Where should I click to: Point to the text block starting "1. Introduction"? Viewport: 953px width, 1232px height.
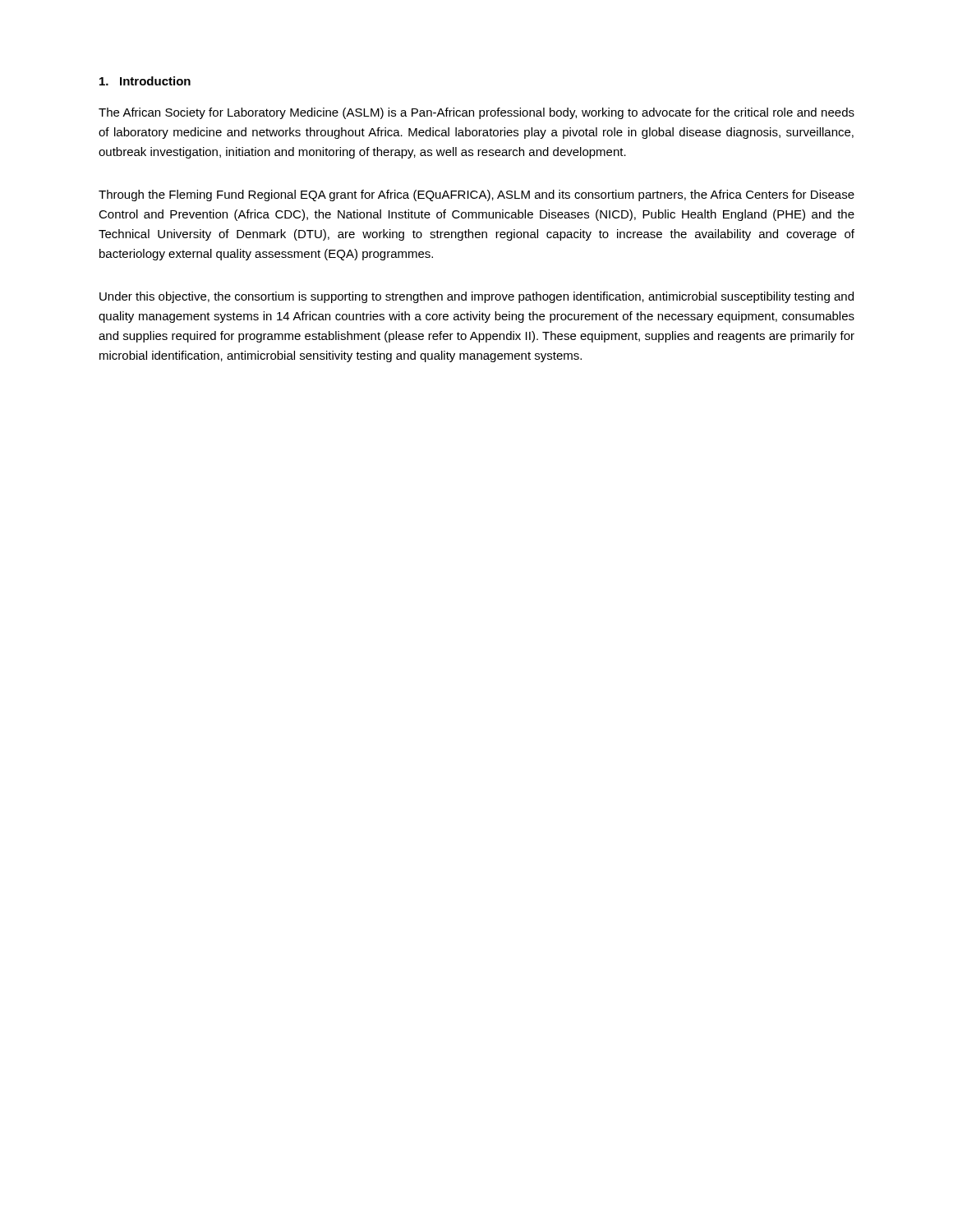(145, 81)
